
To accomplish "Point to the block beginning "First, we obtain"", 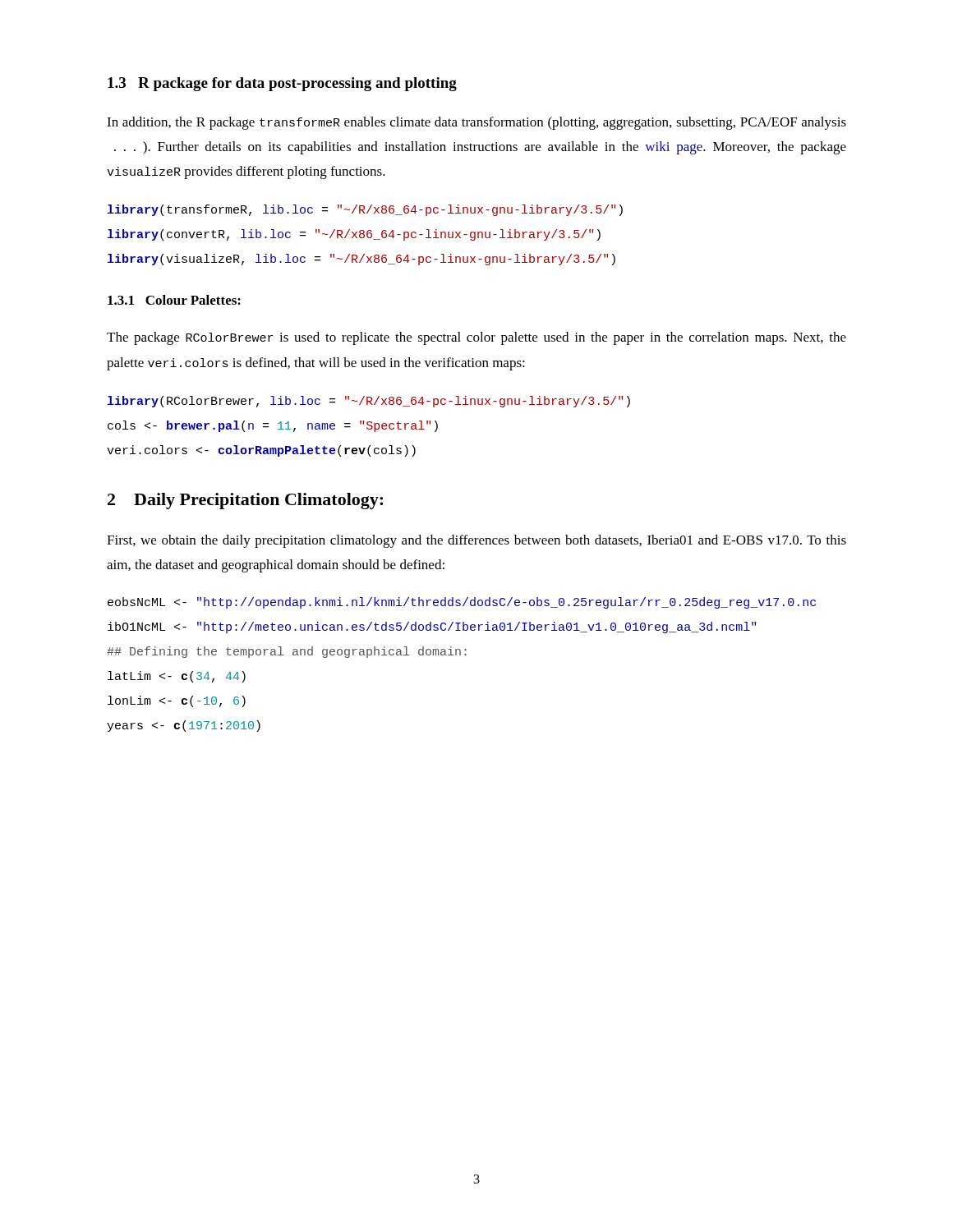I will (476, 552).
